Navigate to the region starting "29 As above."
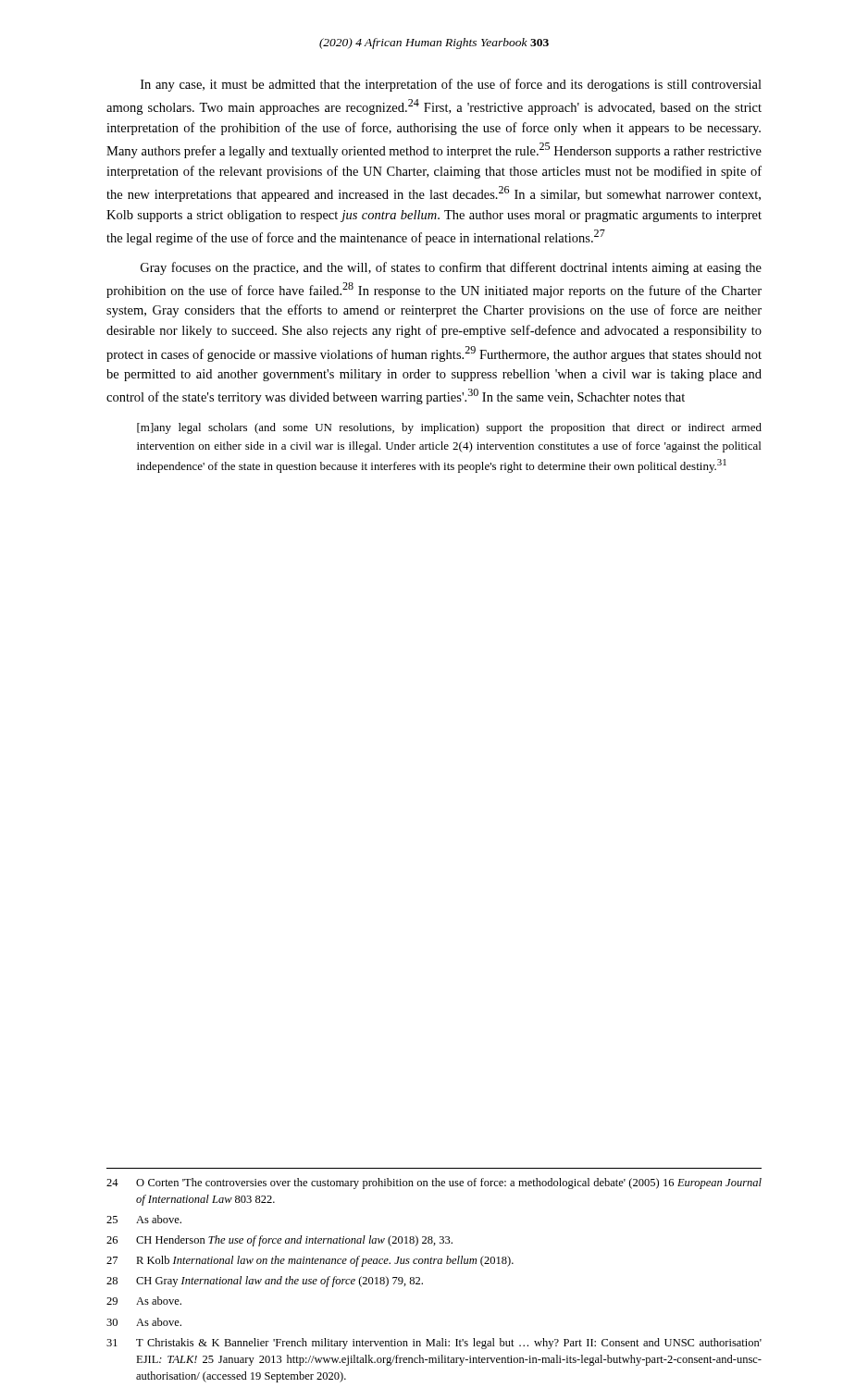This screenshot has width=868, height=1388. pos(144,1301)
